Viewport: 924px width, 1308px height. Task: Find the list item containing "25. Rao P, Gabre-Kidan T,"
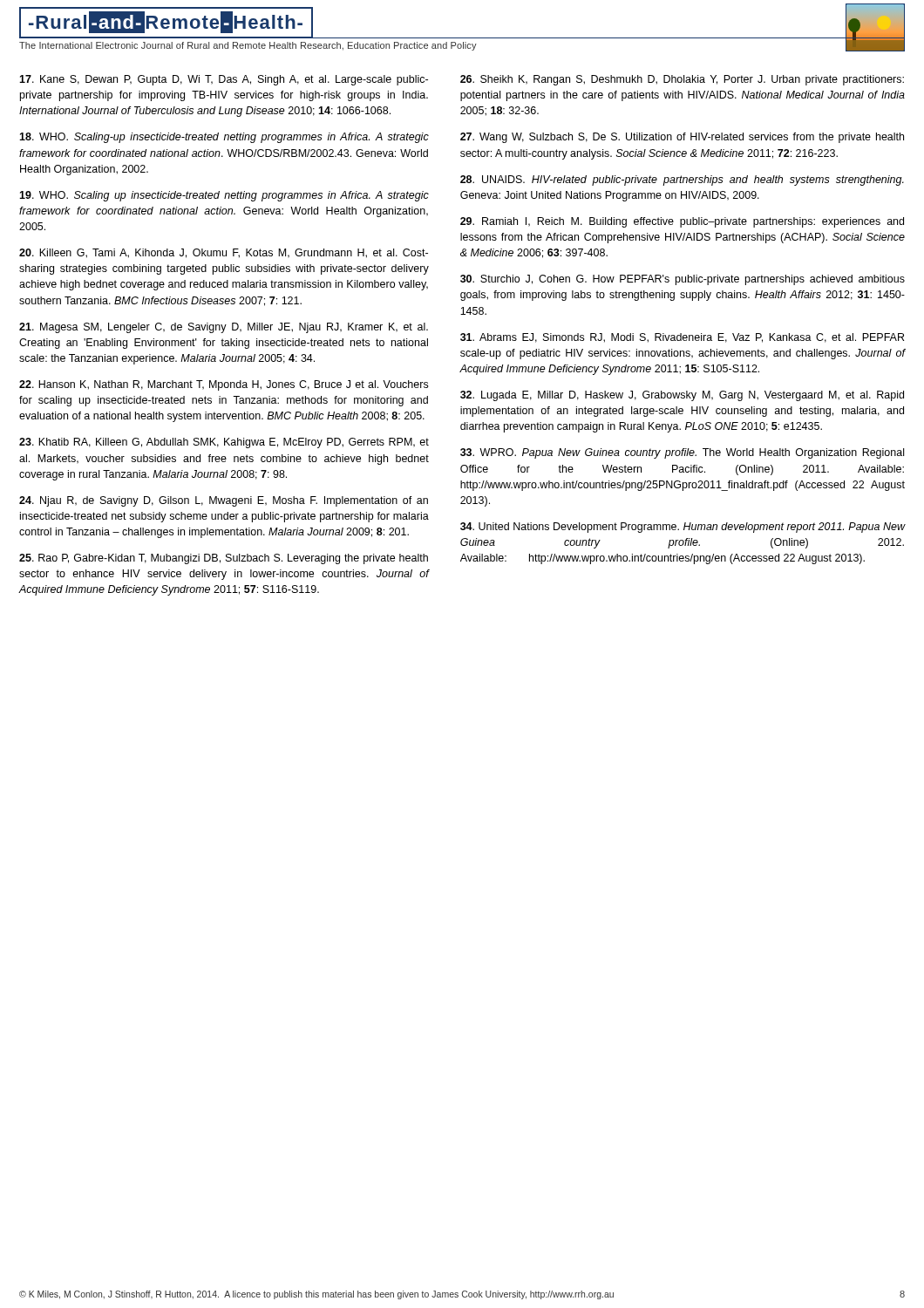click(224, 574)
